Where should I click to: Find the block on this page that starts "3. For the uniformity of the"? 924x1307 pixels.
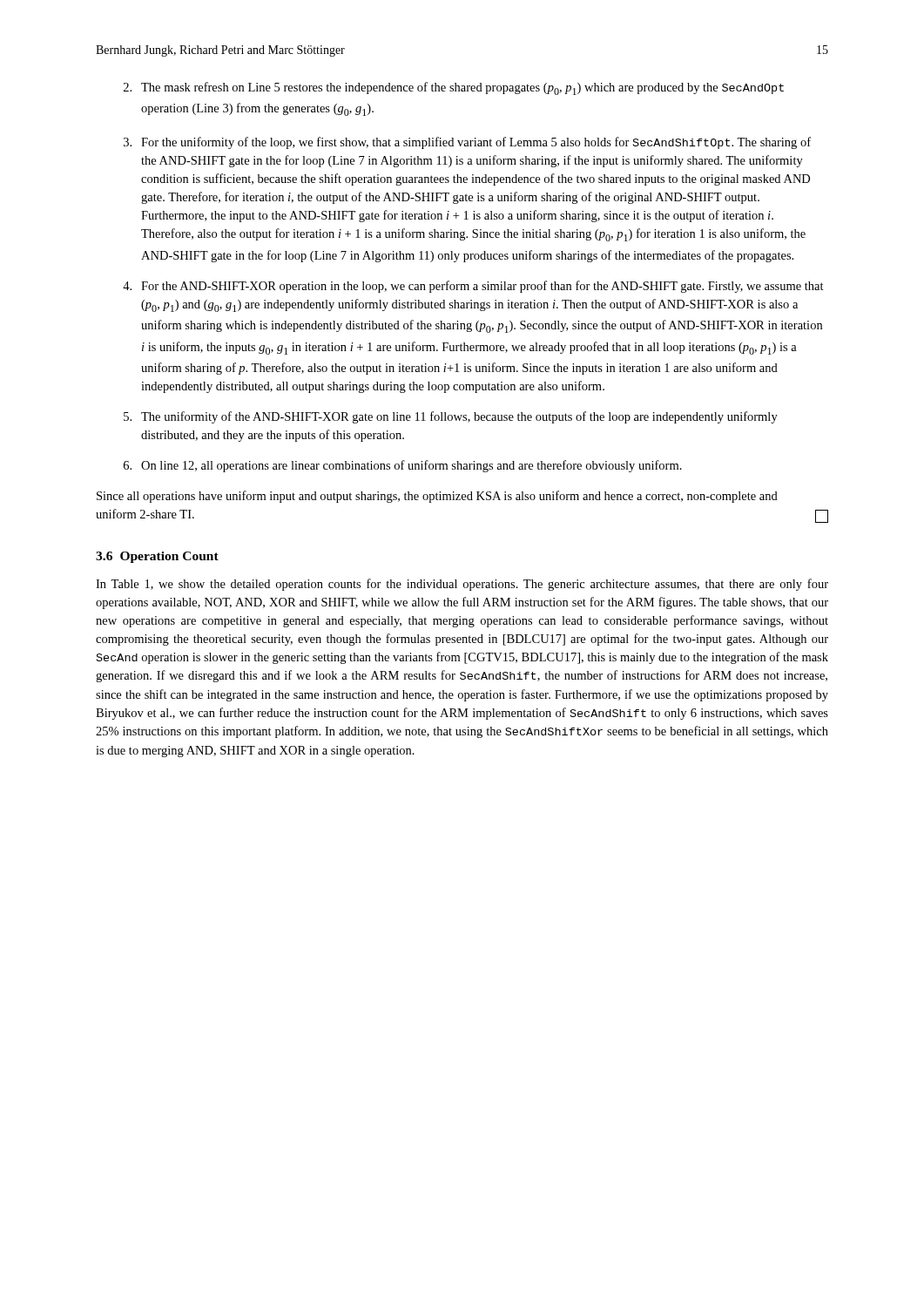(462, 199)
